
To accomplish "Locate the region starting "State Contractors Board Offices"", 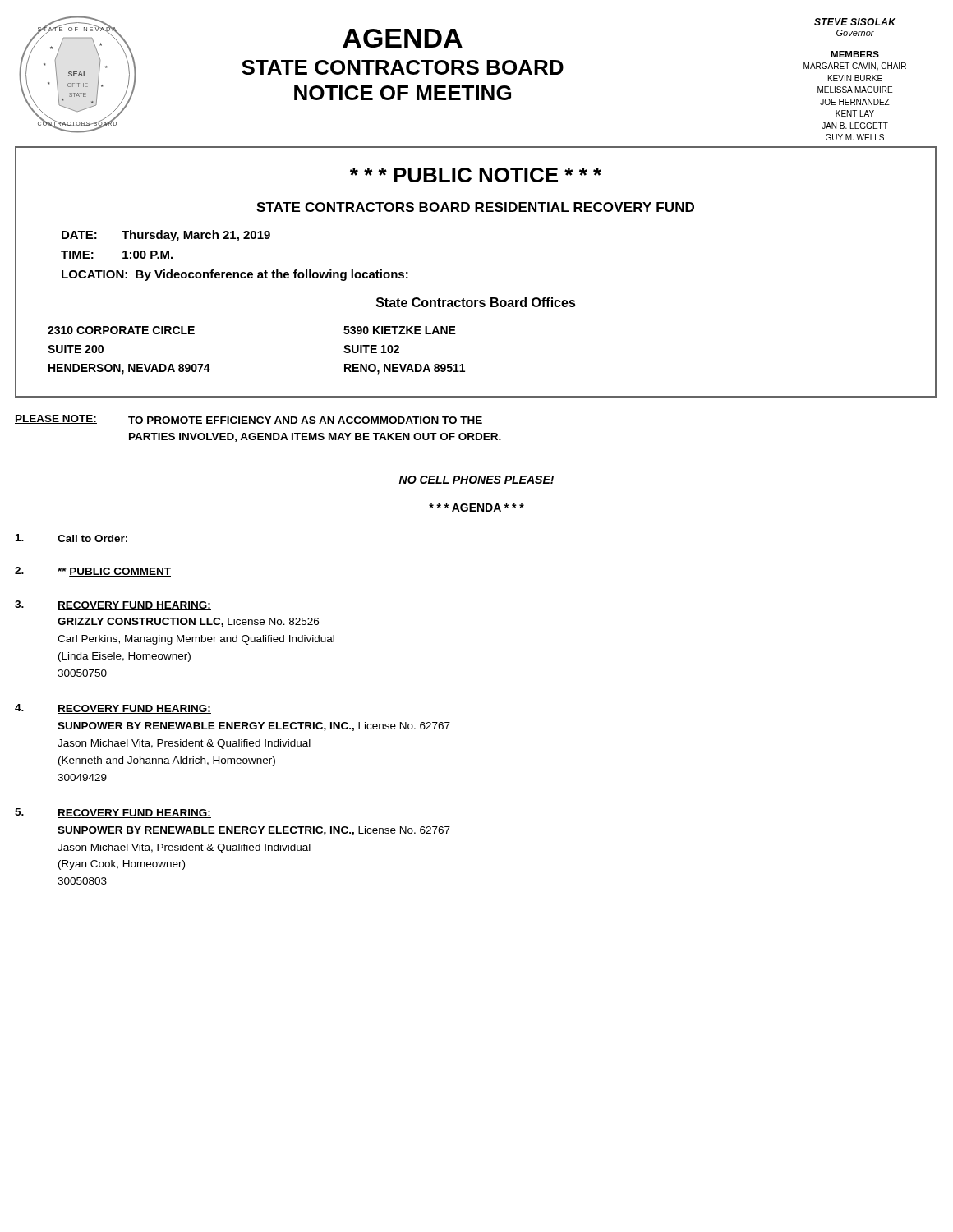I will coord(476,303).
